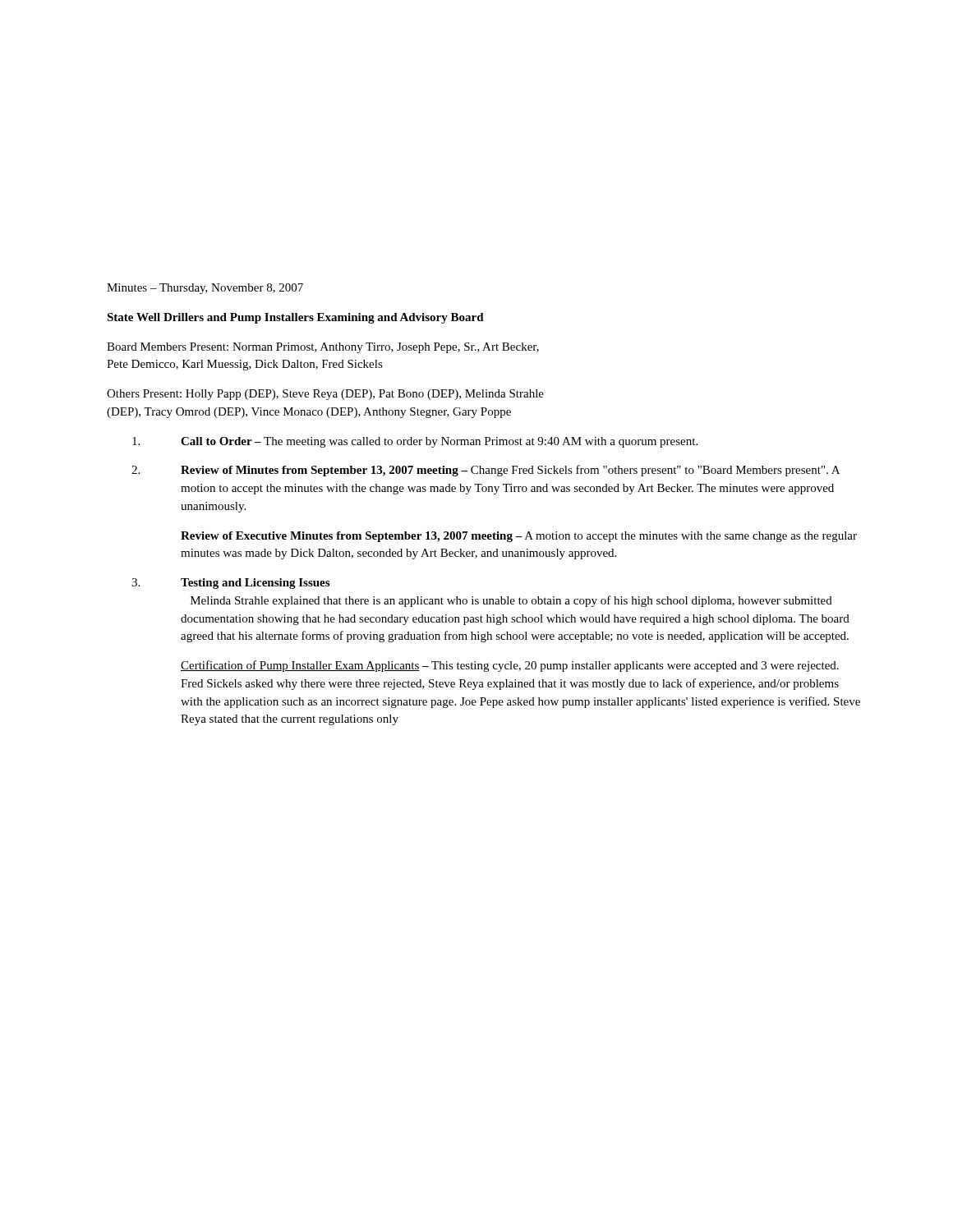
Task: Locate the block of text that opens with "Call to Order –"
Action: pyautogui.click(x=485, y=441)
